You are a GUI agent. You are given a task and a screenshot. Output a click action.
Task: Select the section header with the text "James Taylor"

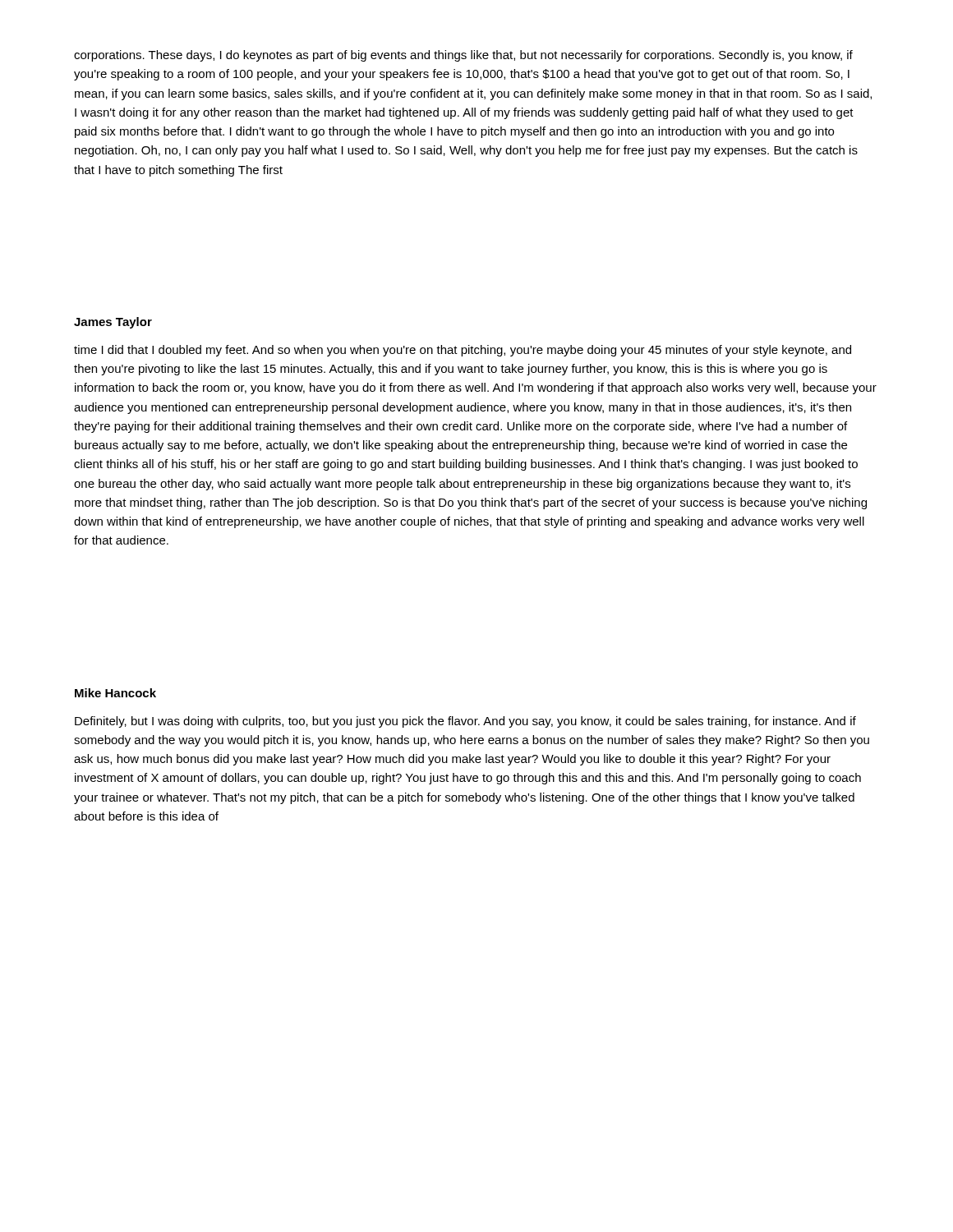click(113, 321)
